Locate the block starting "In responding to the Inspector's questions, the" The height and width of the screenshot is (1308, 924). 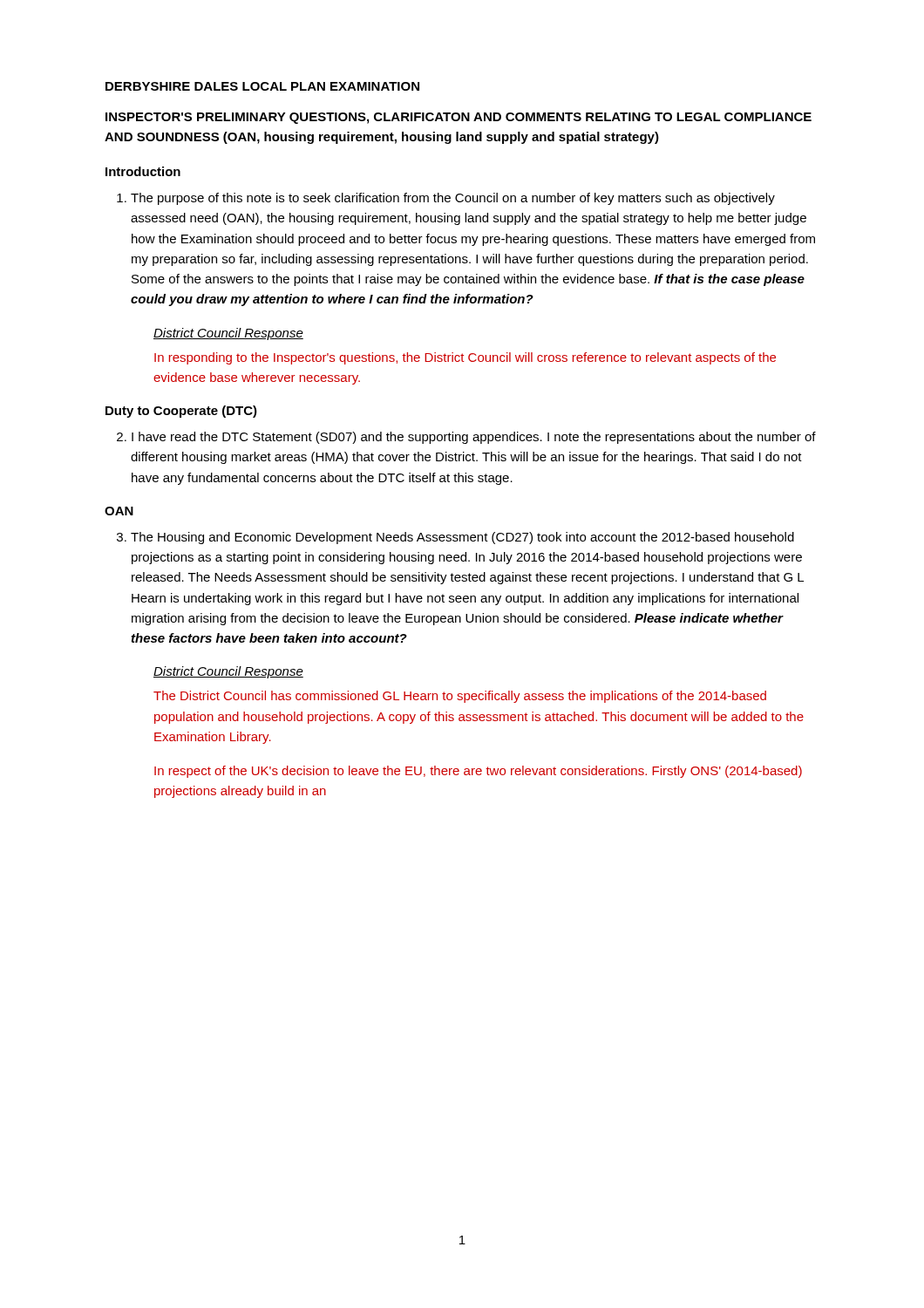(x=465, y=367)
